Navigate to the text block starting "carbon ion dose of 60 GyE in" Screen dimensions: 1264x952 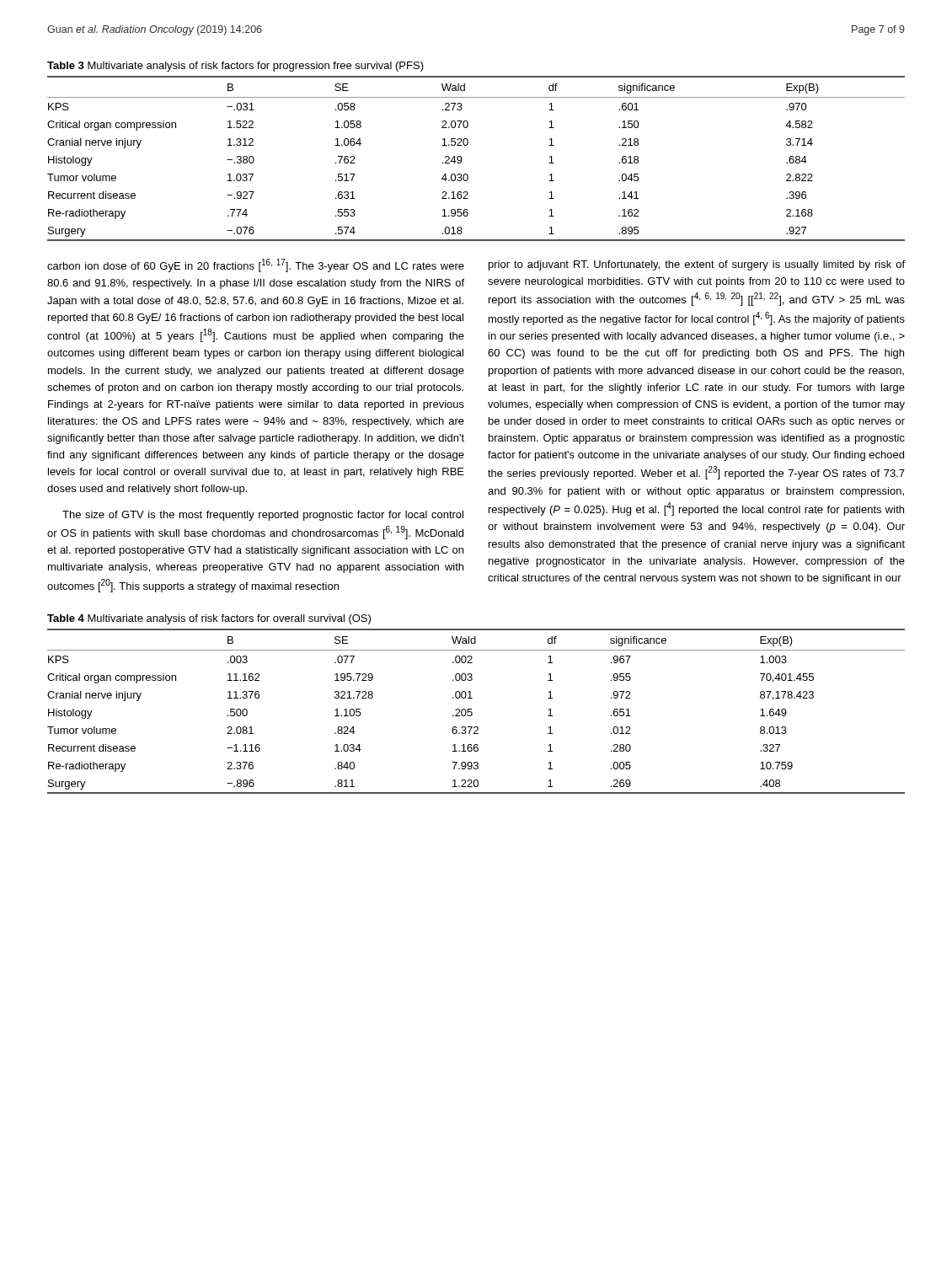[256, 426]
